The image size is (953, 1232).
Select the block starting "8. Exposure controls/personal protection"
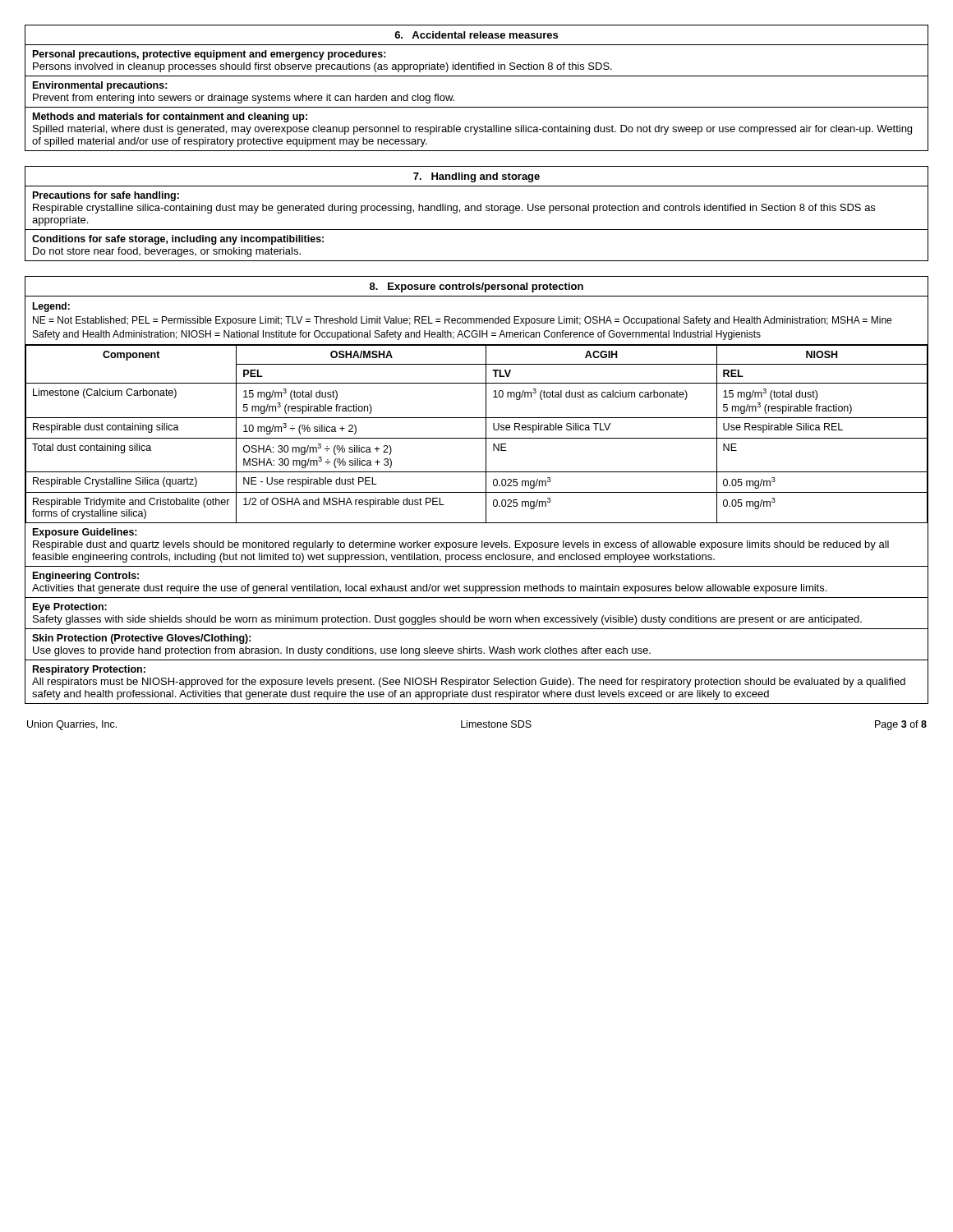coord(476,286)
